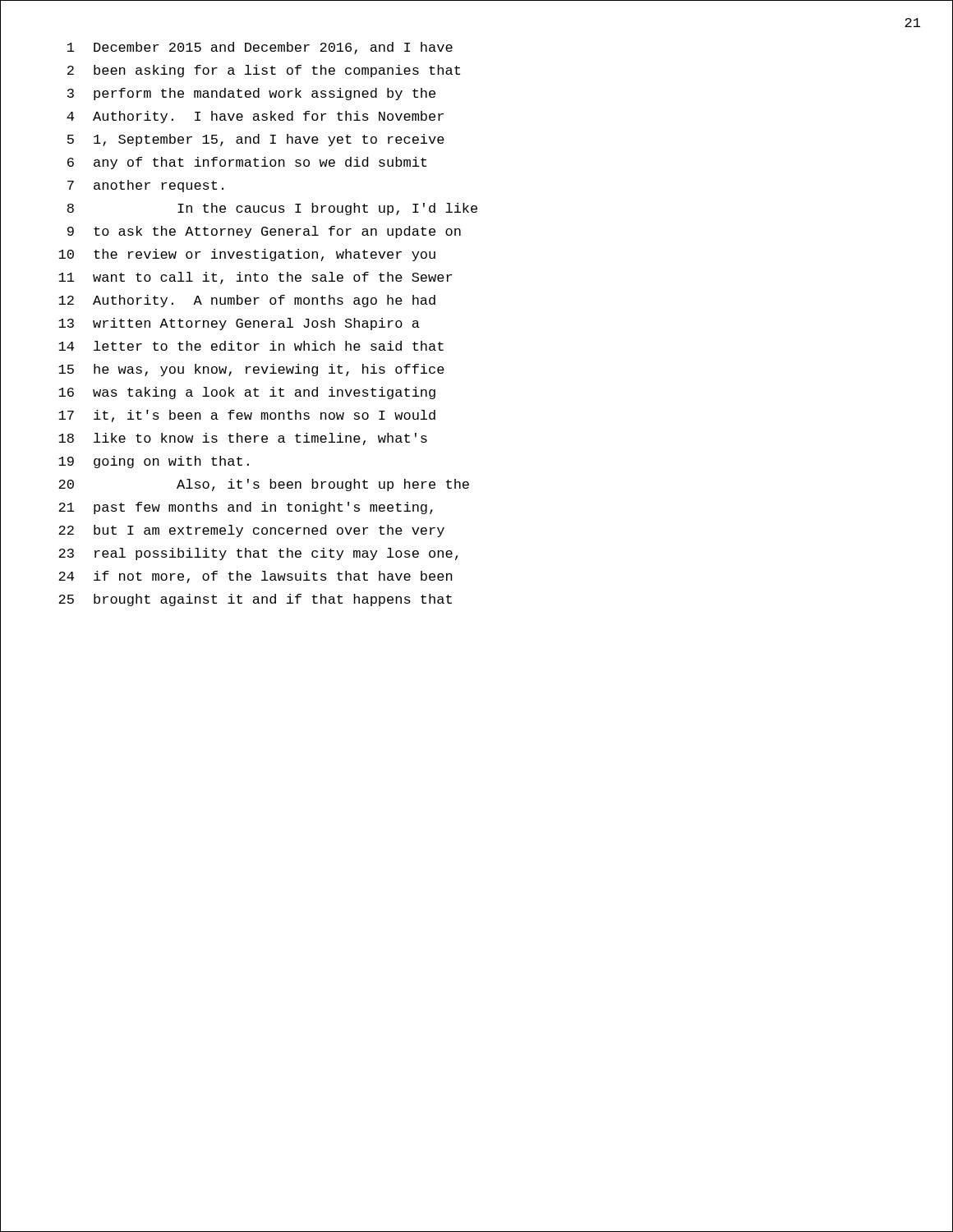Select the text block that reads "1December 2015 and December"
This screenshot has width=953, height=1232.
pyautogui.click(x=260, y=48)
